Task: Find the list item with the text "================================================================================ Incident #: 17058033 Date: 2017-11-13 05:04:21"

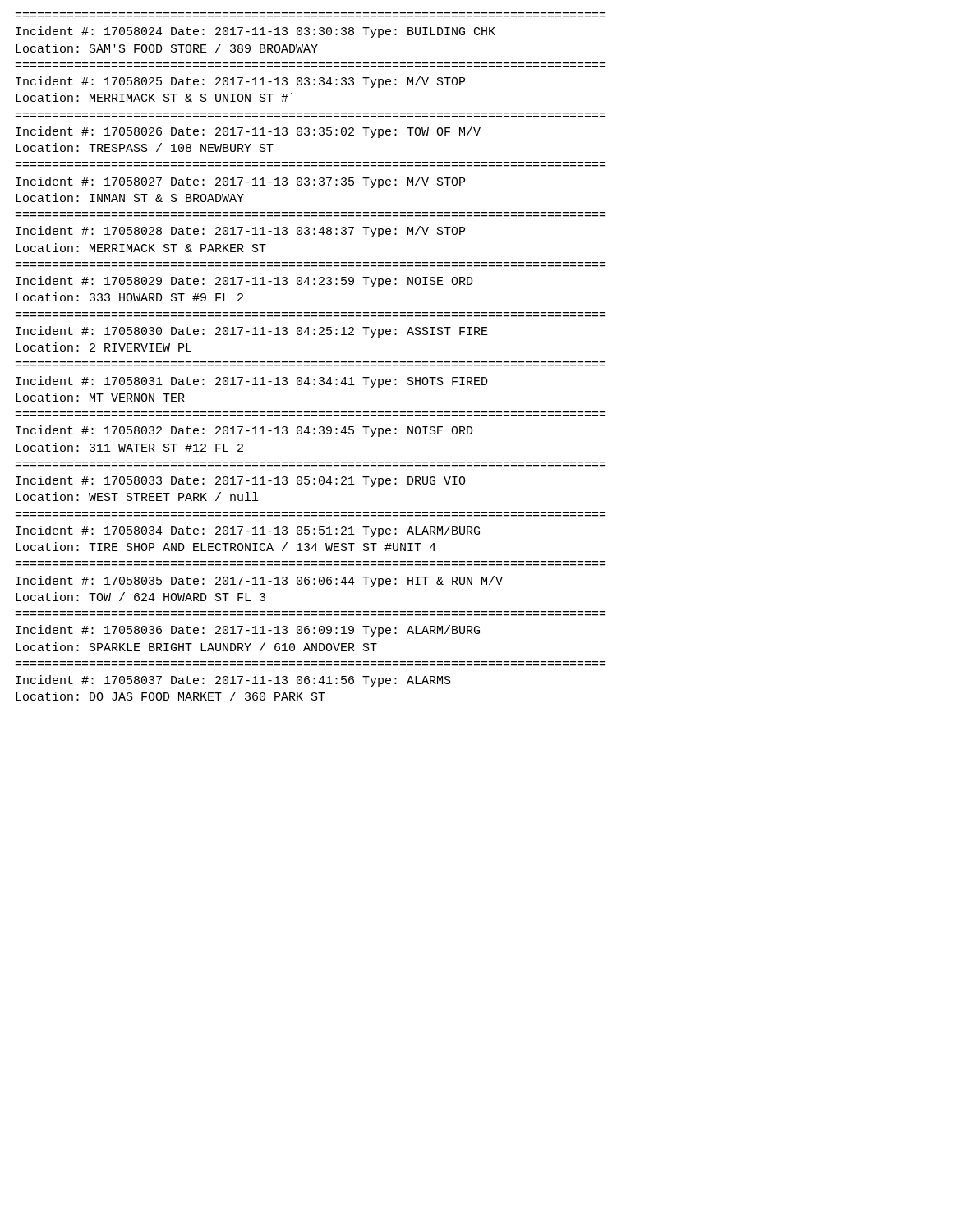Action: click(476, 482)
